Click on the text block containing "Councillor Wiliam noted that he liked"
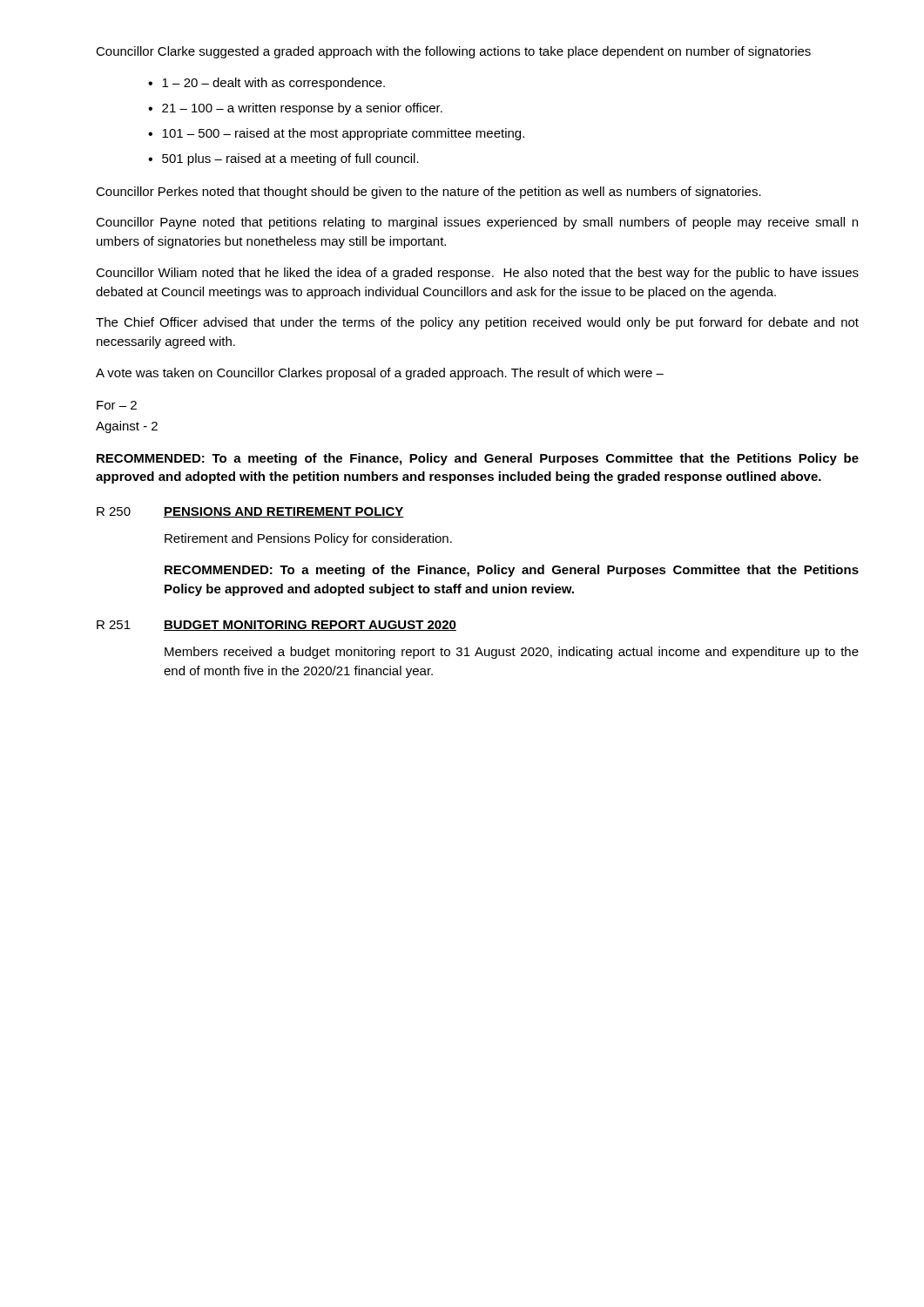The height and width of the screenshot is (1307, 924). (477, 282)
